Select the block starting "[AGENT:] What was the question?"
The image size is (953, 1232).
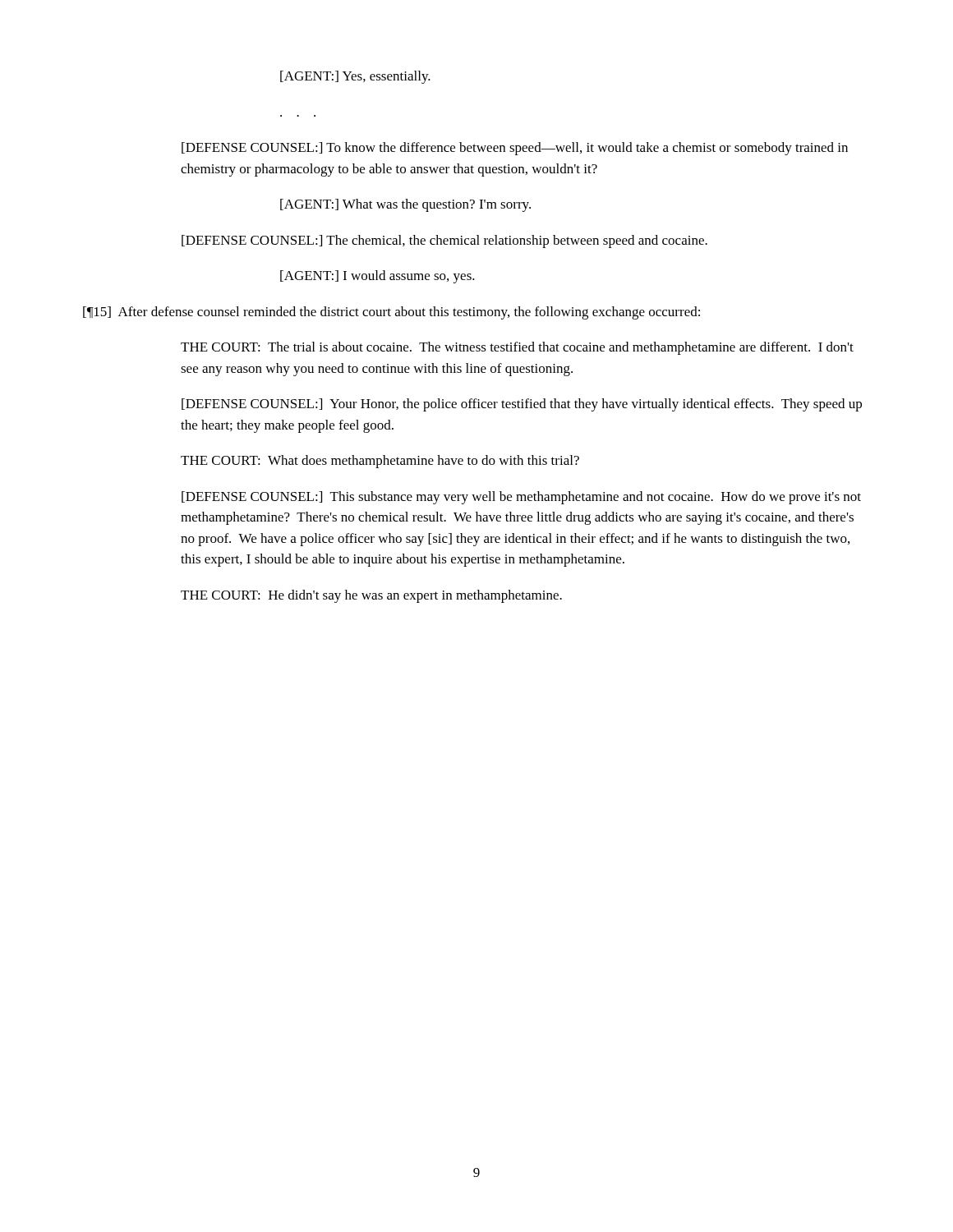(x=406, y=204)
